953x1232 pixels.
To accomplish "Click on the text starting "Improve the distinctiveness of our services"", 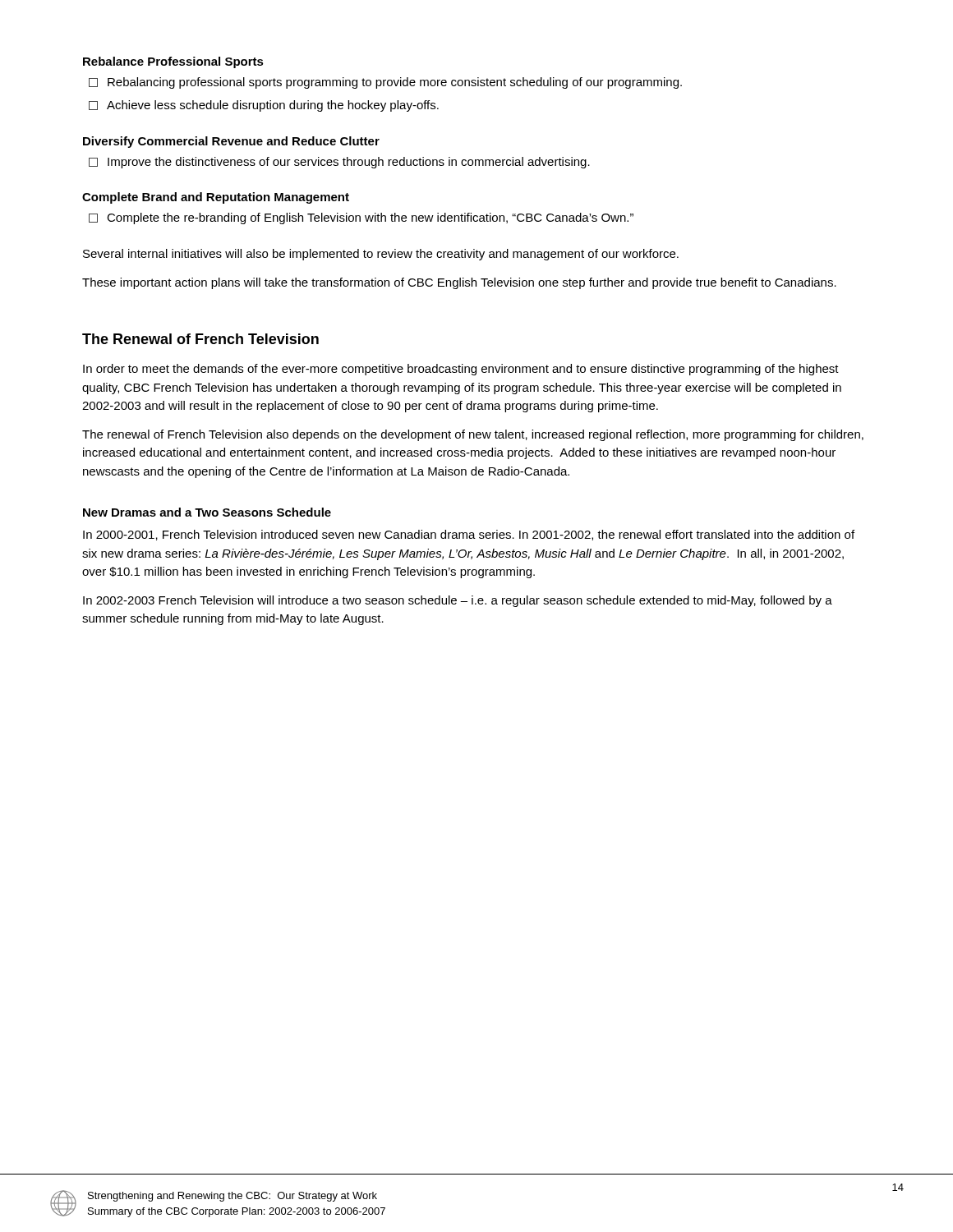I will [x=480, y=161].
